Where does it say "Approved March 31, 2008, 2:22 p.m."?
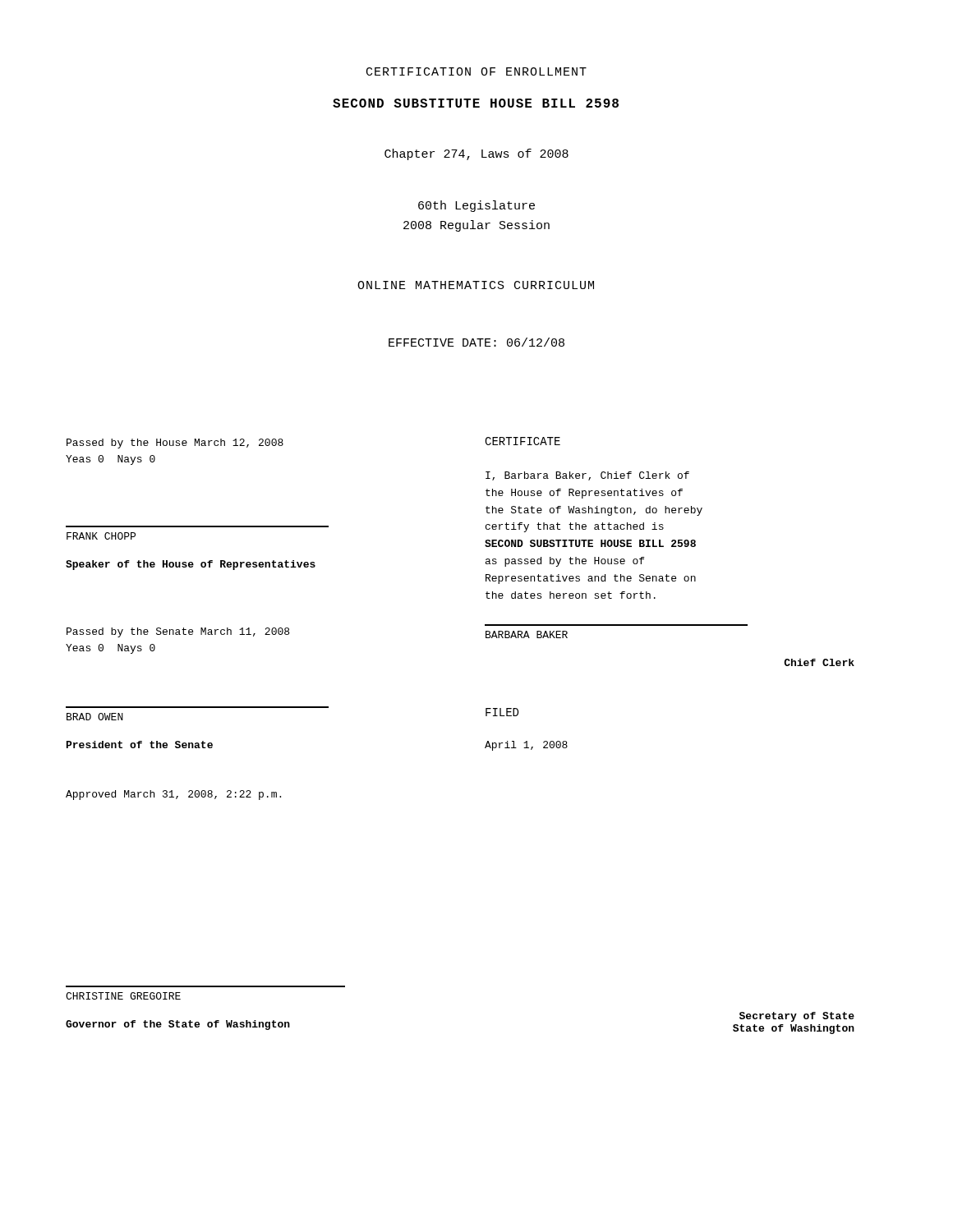953x1232 pixels. pos(175,795)
